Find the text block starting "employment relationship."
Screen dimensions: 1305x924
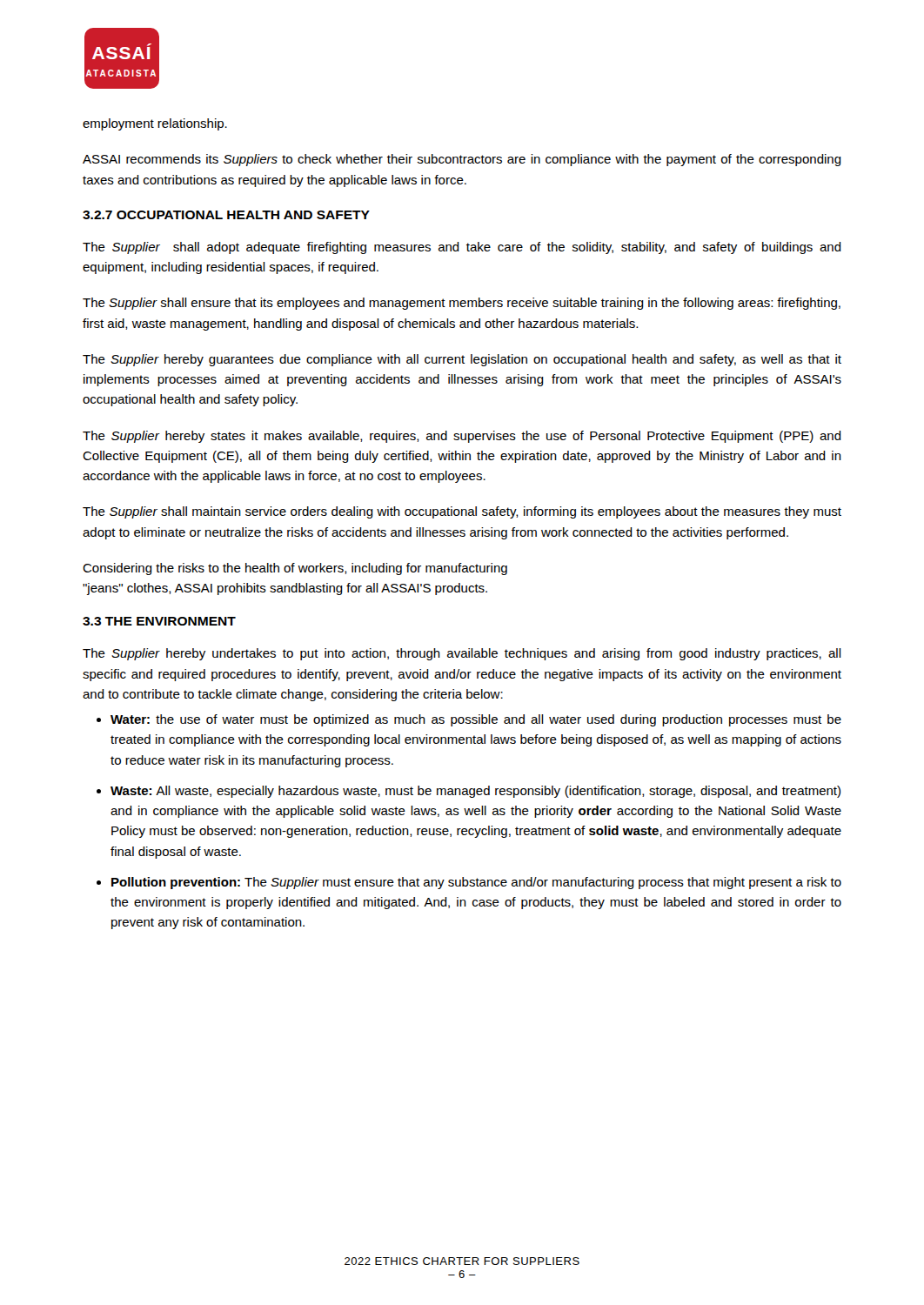[155, 123]
